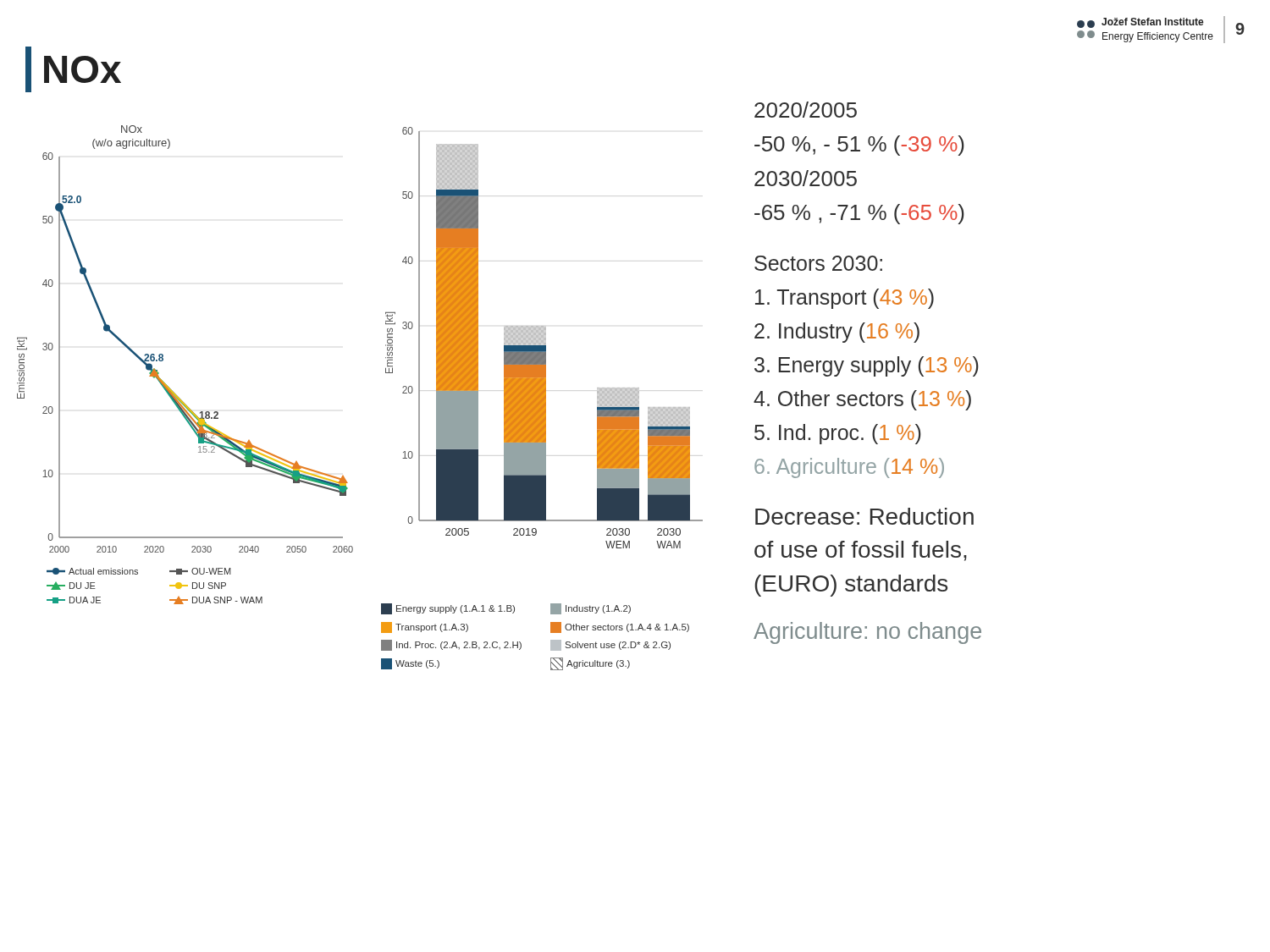Click the caption that begins "Energy supply (1.A.1 & 1.B)"
This screenshot has width=1270, height=952.
tap(555, 636)
